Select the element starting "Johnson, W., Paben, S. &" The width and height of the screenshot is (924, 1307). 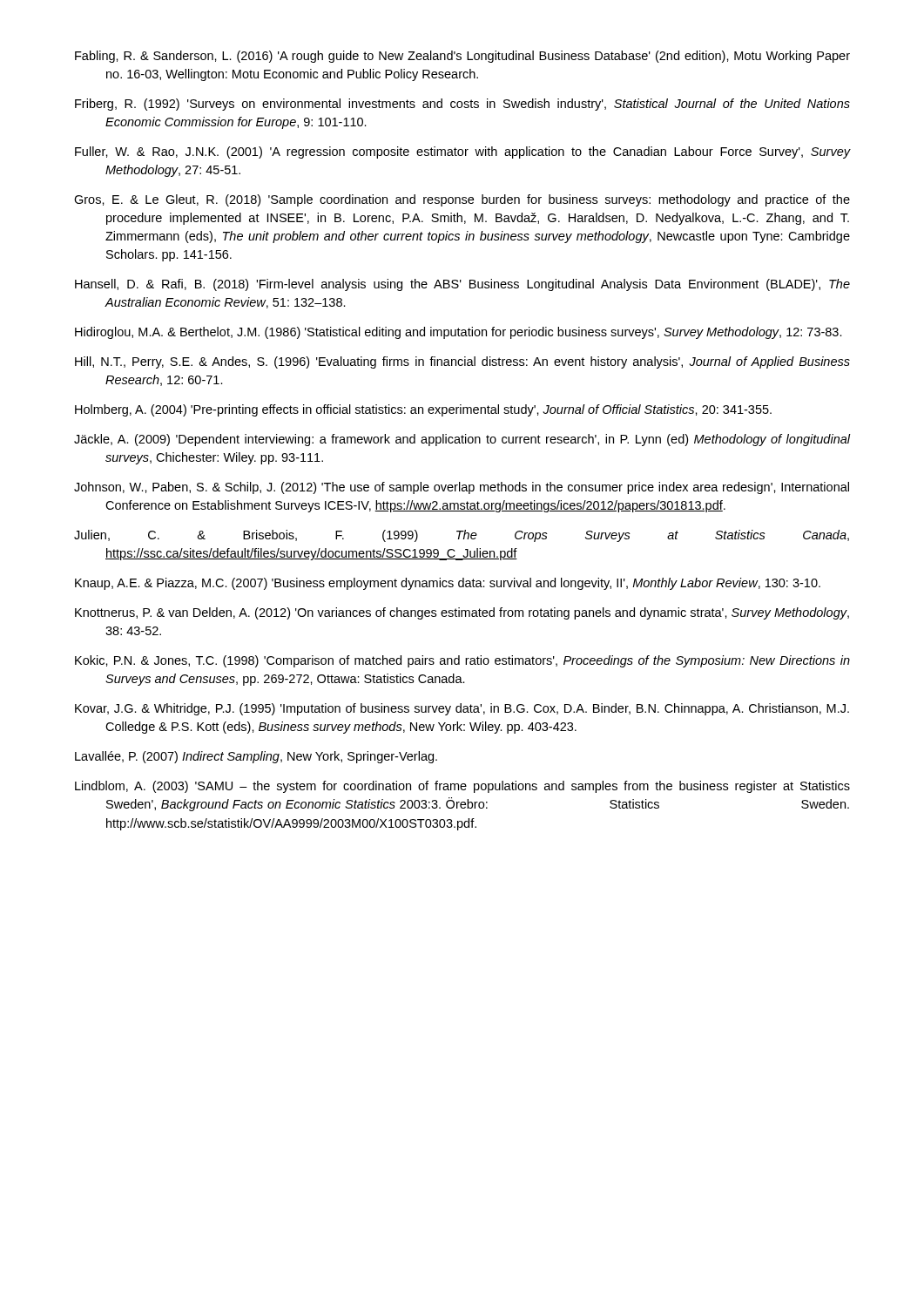462,496
